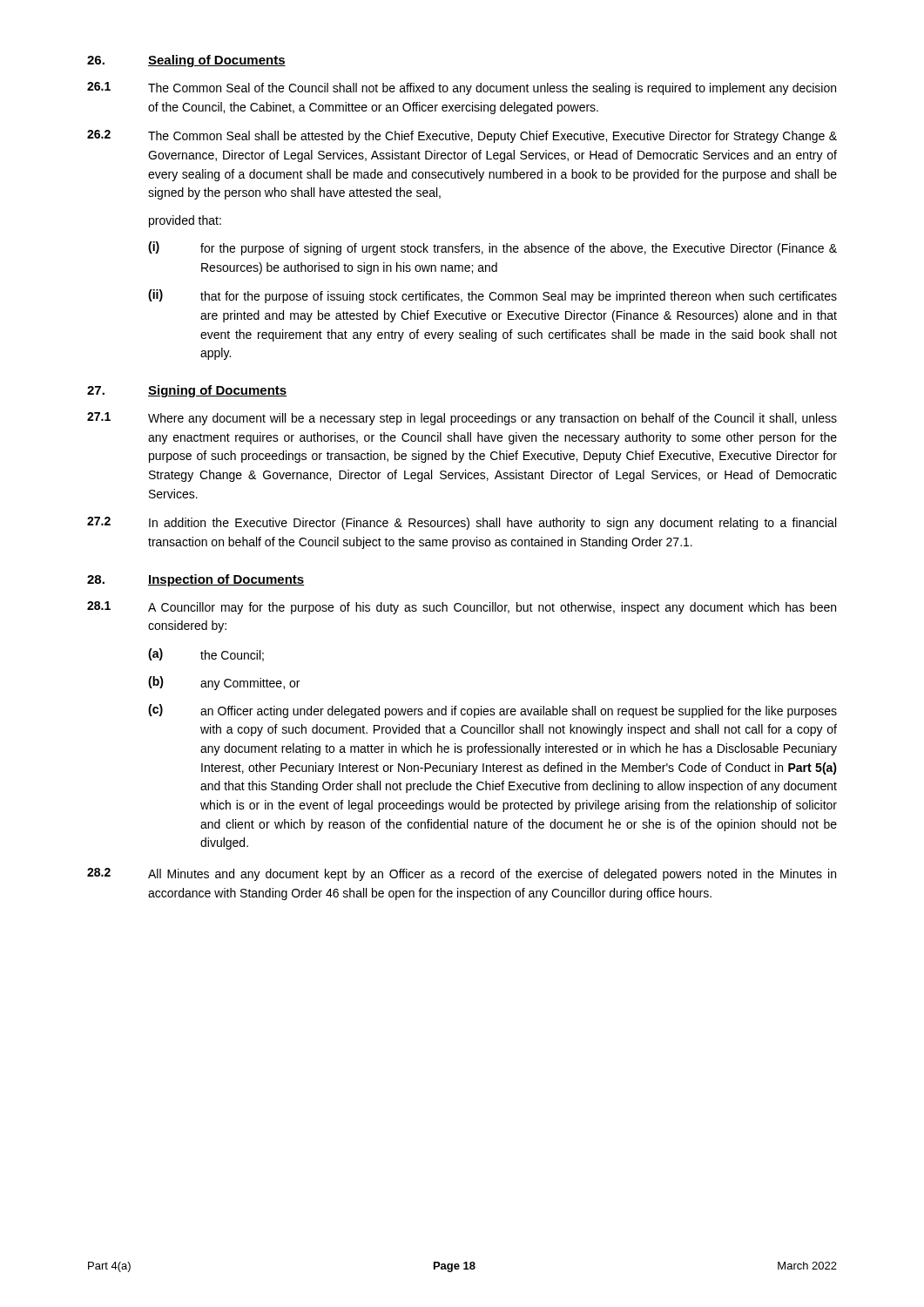Image resolution: width=924 pixels, height=1307 pixels.
Task: Click on the block starting "provided that:"
Action: (x=185, y=221)
